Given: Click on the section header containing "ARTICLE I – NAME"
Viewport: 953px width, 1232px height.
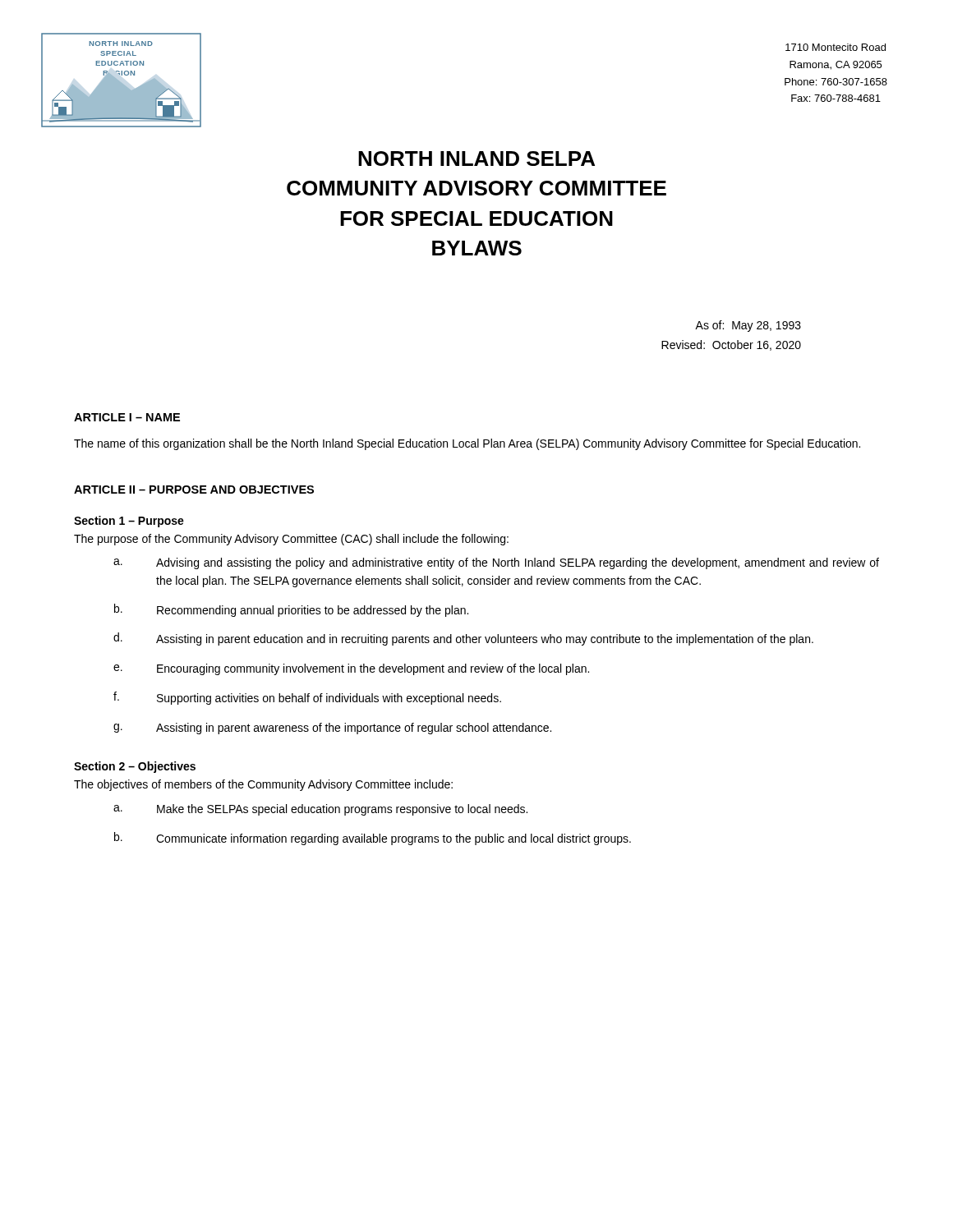Looking at the screenshot, I should pyautogui.click(x=127, y=417).
